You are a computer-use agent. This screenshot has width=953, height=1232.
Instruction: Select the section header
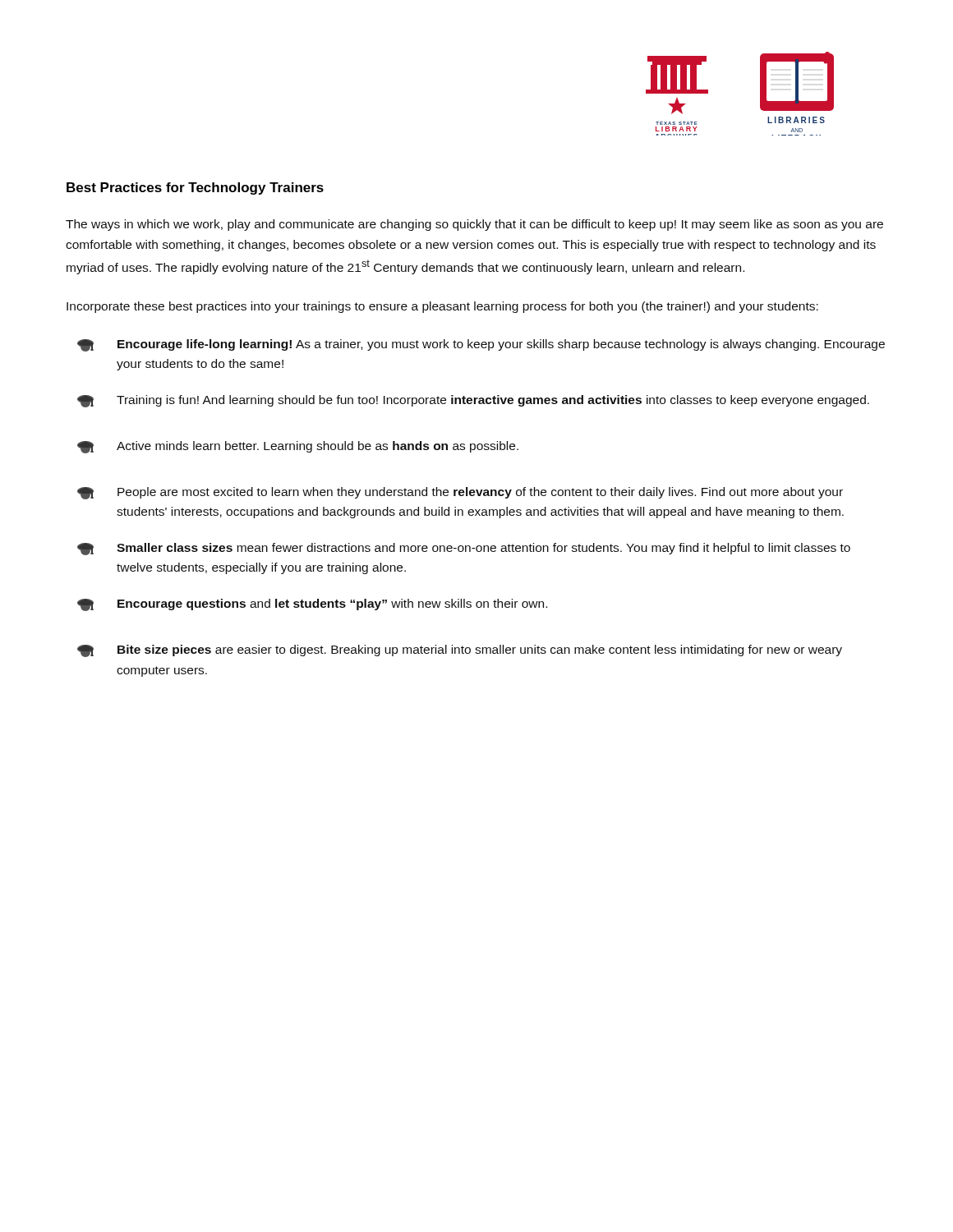click(195, 188)
